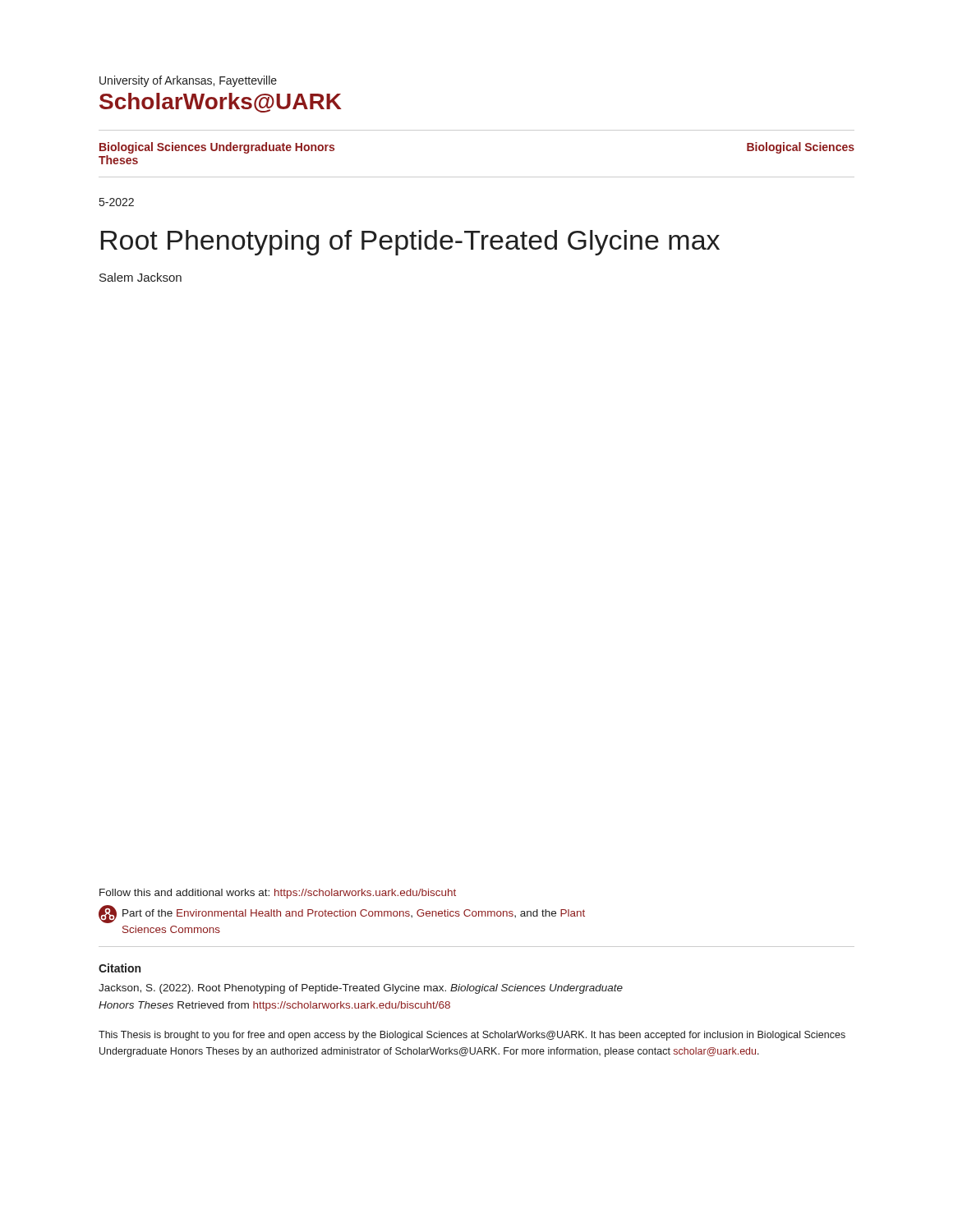Select the text block starting "University of Arkansas, Fayetteville"

(188, 81)
